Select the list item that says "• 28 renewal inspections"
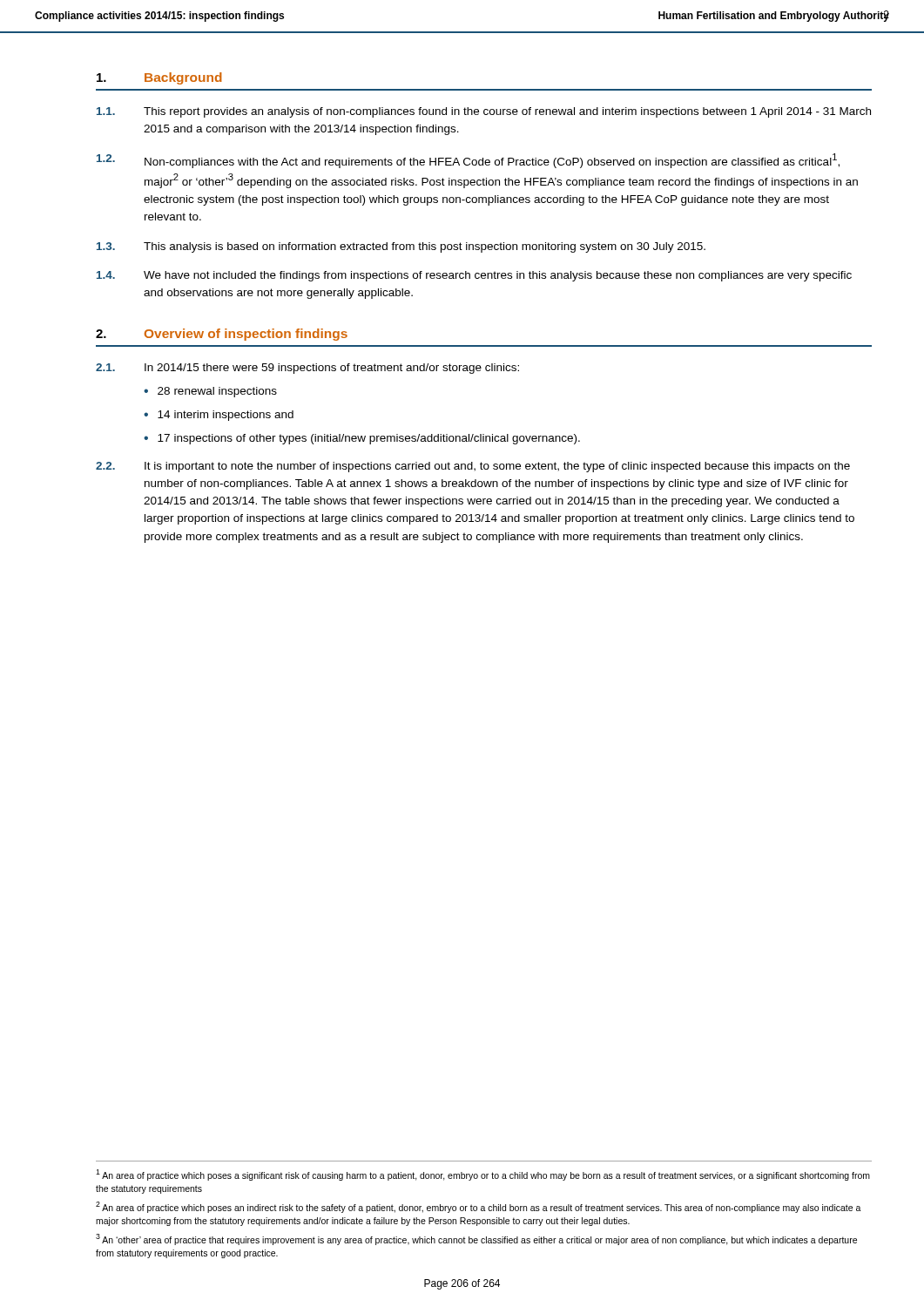924x1307 pixels. pyautogui.click(x=210, y=391)
